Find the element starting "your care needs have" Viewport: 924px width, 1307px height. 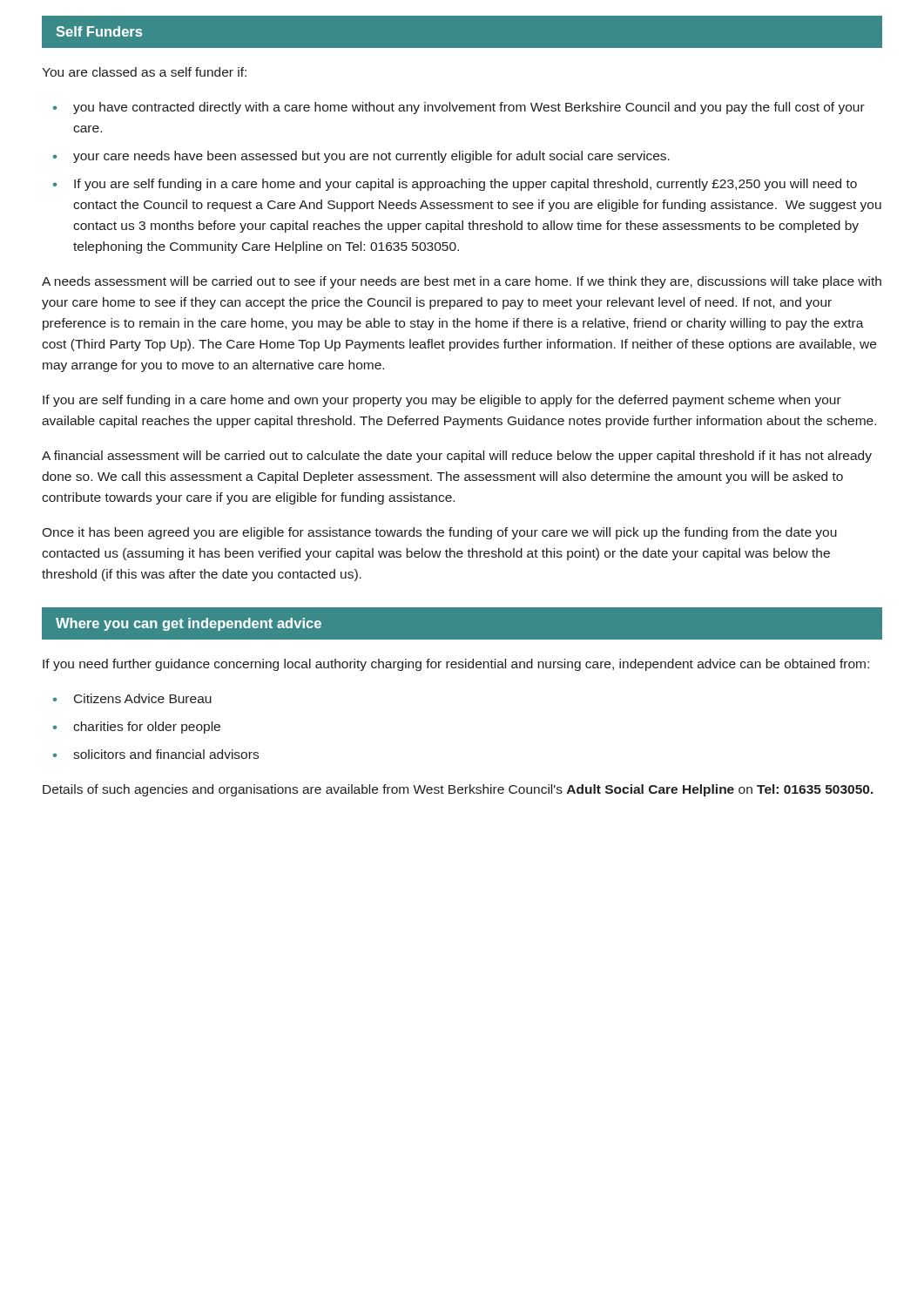pos(372,156)
